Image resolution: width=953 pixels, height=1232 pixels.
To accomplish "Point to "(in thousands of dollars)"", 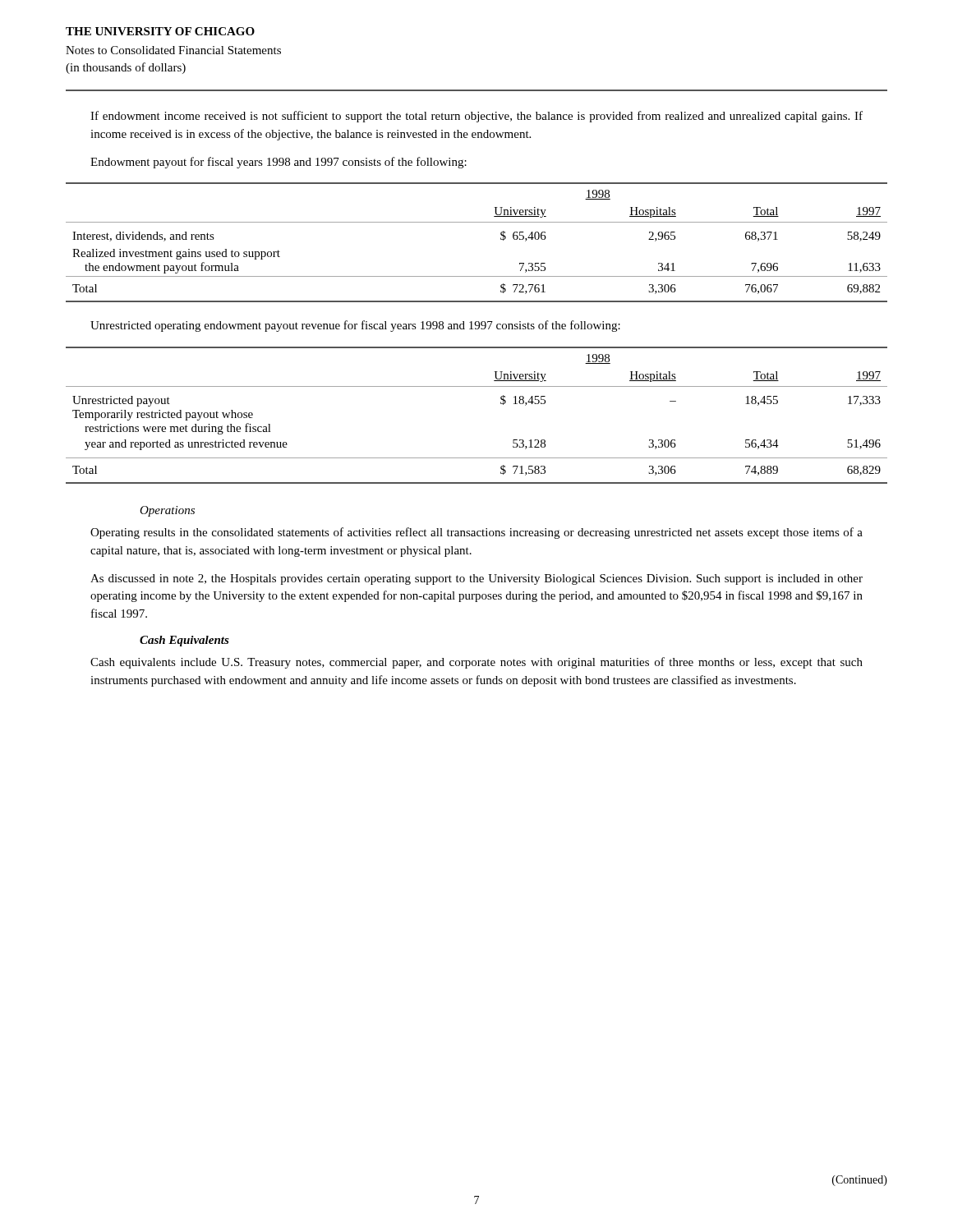I will (x=126, y=67).
